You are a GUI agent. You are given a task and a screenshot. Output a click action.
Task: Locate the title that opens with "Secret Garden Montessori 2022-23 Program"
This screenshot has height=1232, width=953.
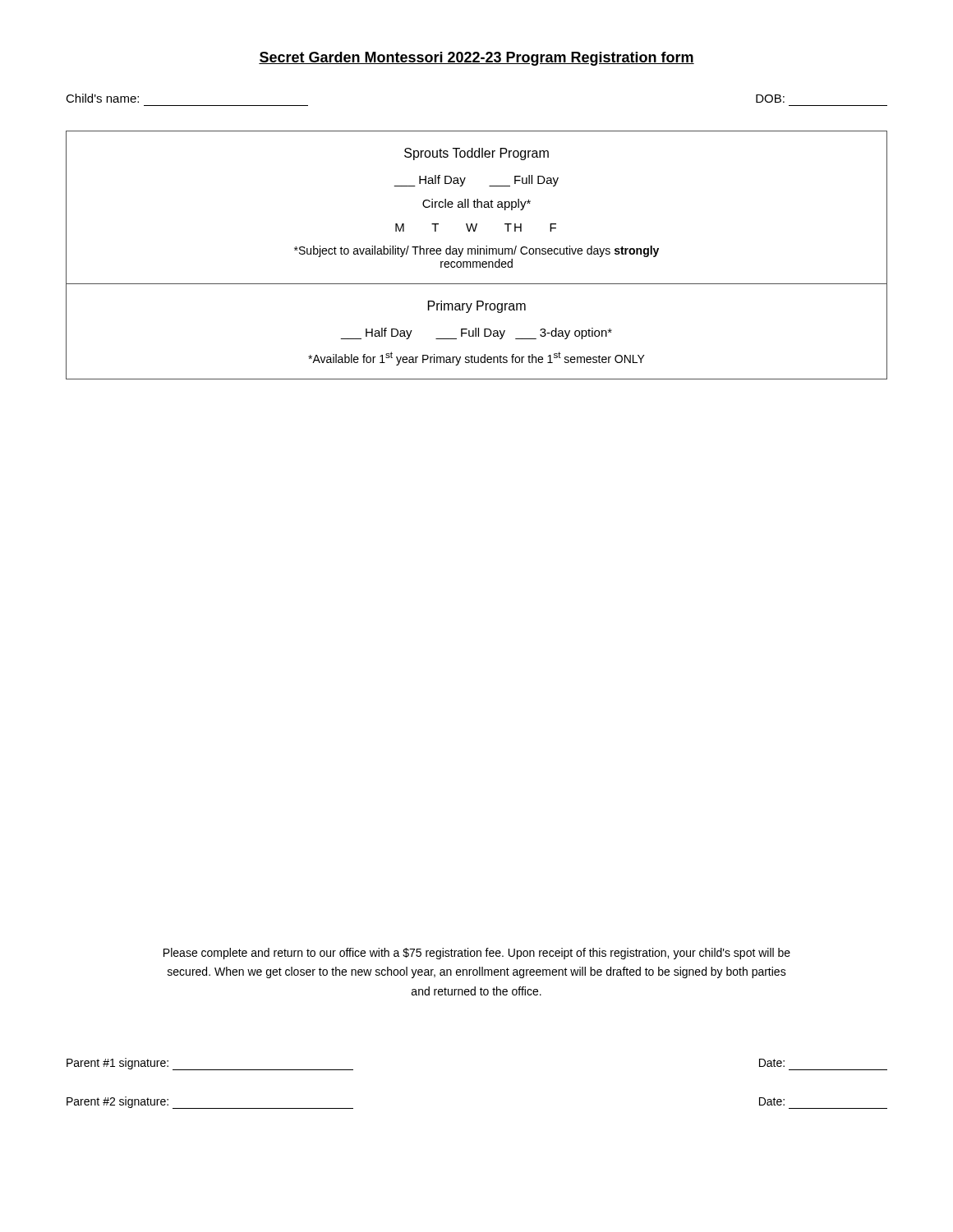coord(476,57)
